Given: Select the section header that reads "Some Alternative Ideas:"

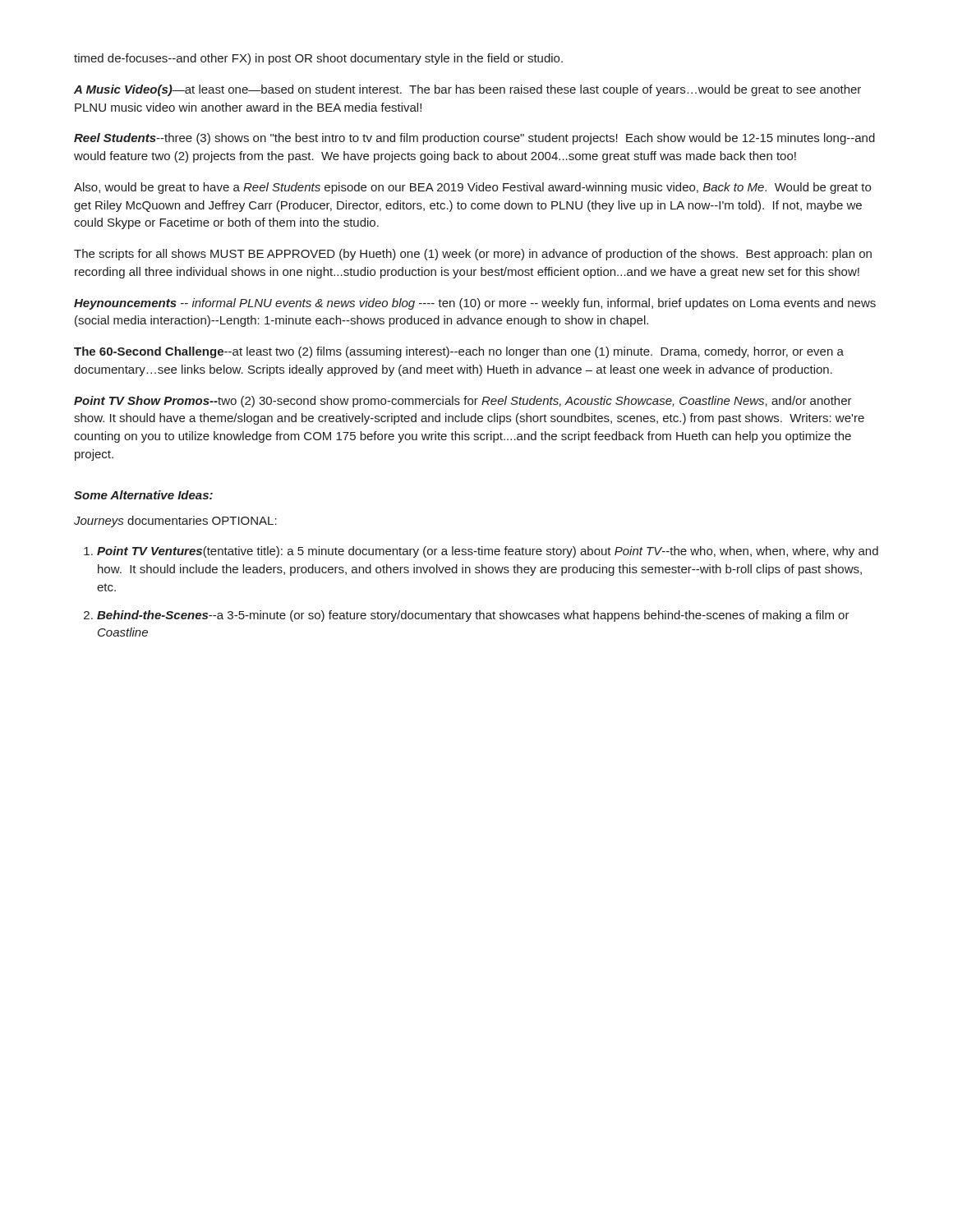Looking at the screenshot, I should tap(144, 494).
